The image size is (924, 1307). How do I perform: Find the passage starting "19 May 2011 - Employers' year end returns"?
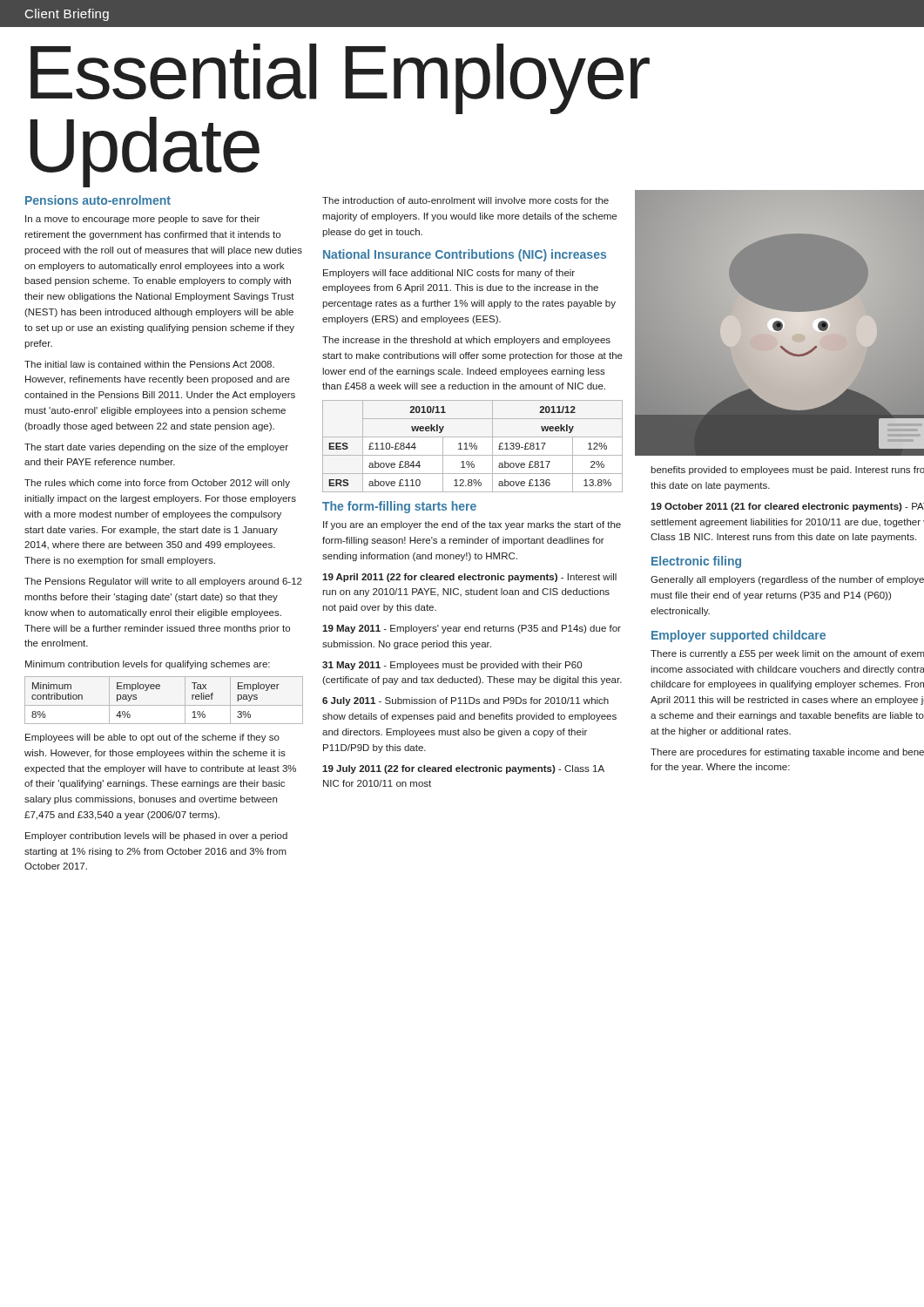pyautogui.click(x=472, y=636)
